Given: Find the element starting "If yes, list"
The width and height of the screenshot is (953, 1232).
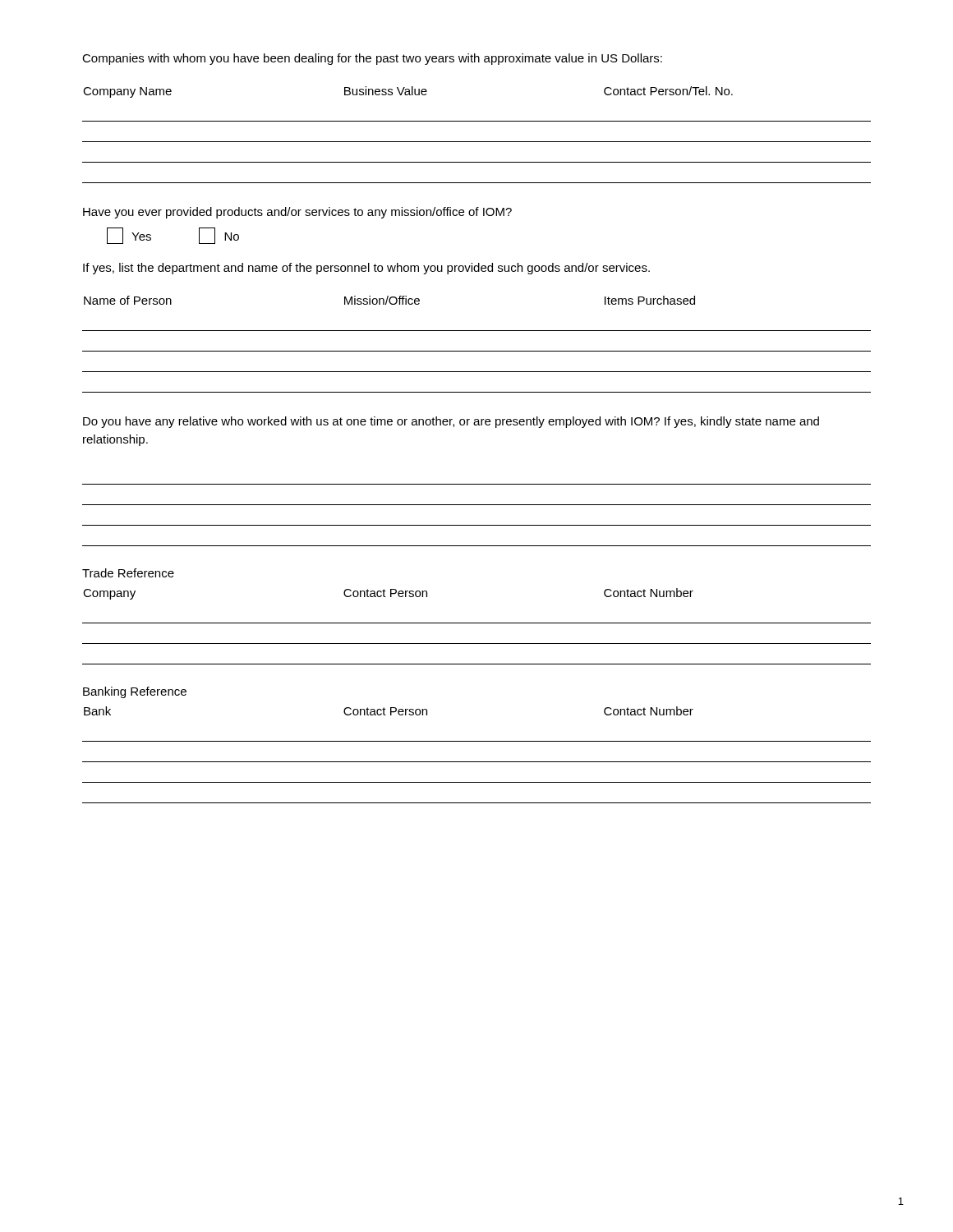Looking at the screenshot, I should pos(366,267).
